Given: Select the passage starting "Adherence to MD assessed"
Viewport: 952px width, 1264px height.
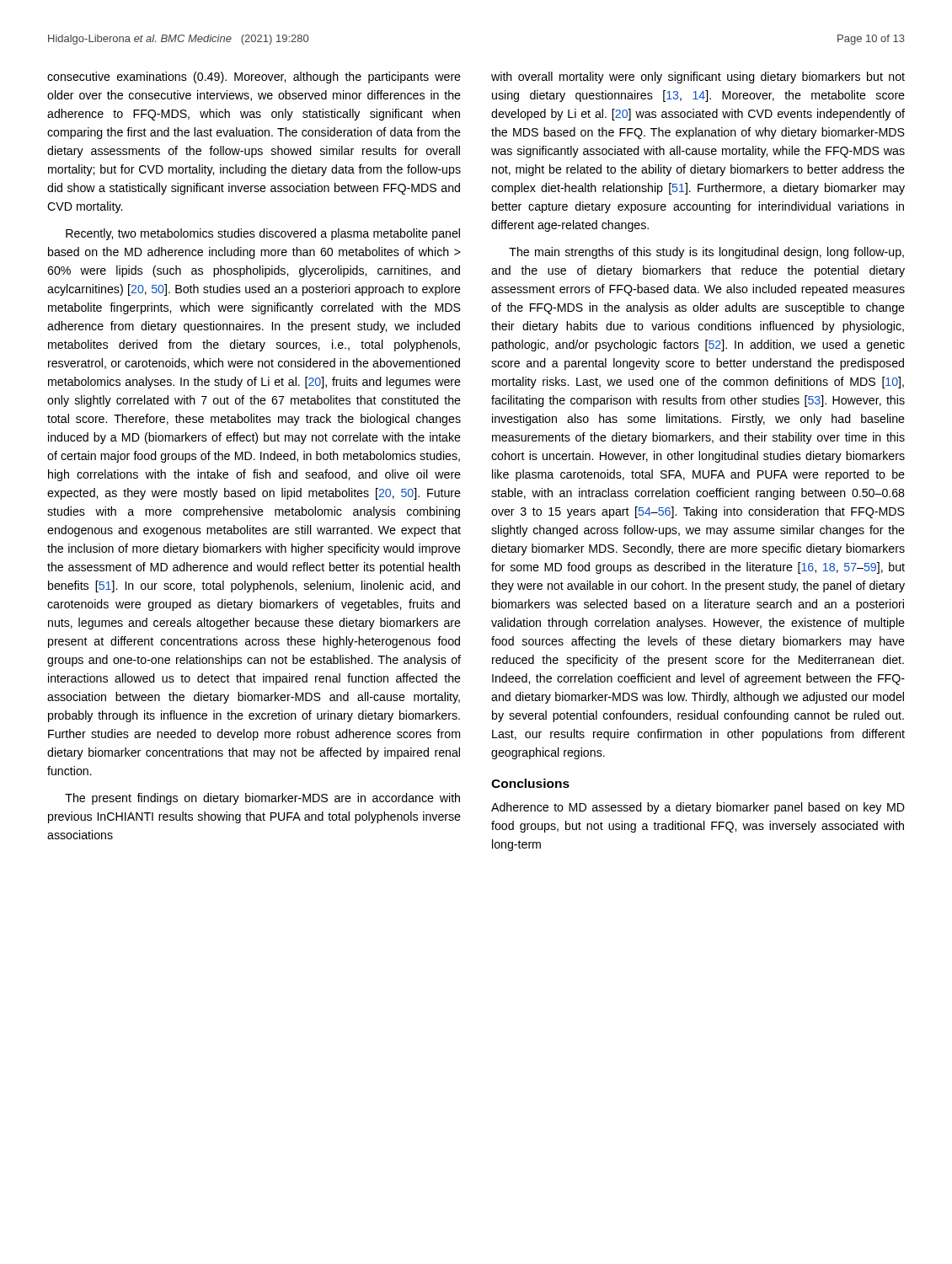Looking at the screenshot, I should tap(698, 826).
